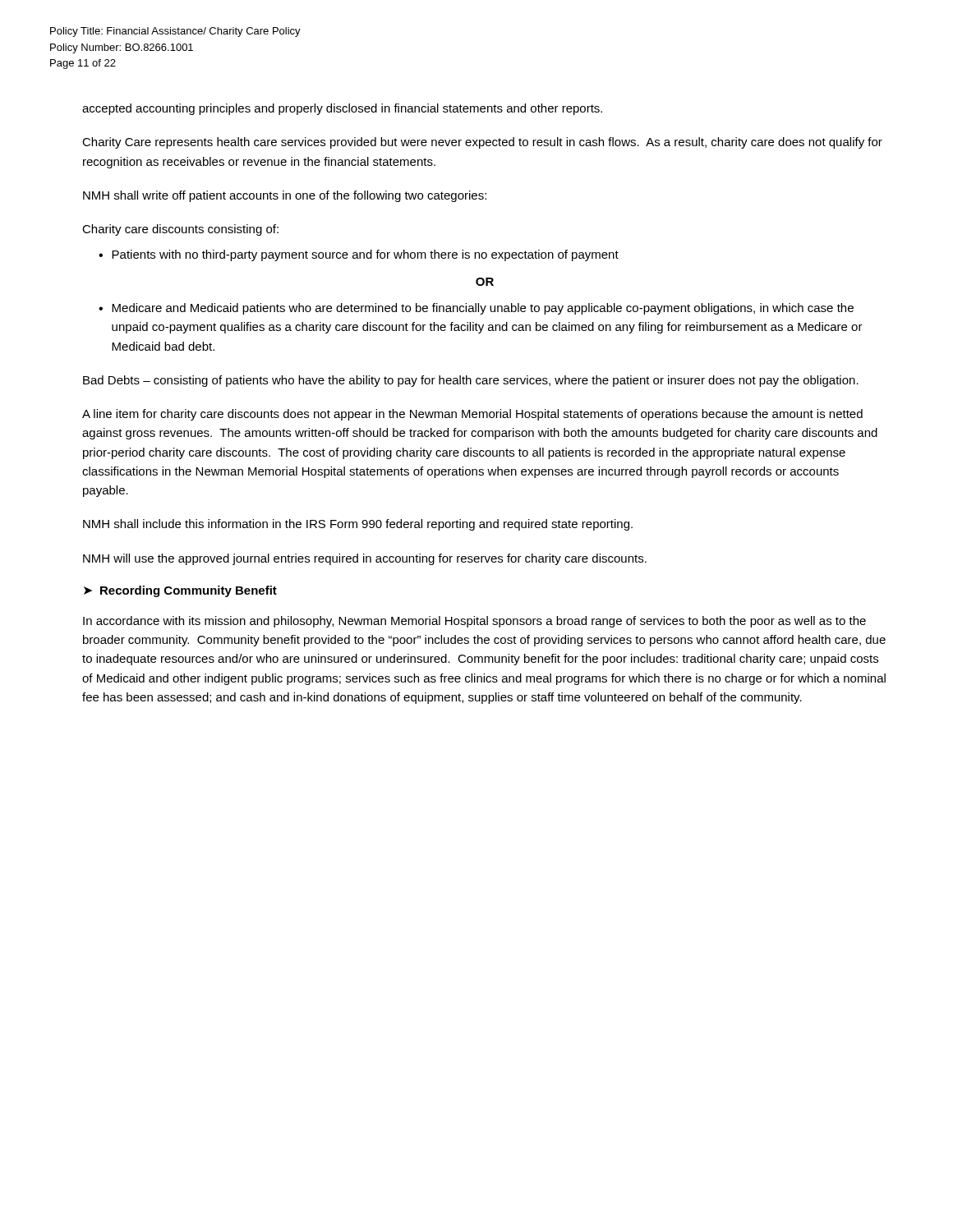
Task: Locate the text that reads "Charity care discounts consisting of:"
Action: (181, 229)
